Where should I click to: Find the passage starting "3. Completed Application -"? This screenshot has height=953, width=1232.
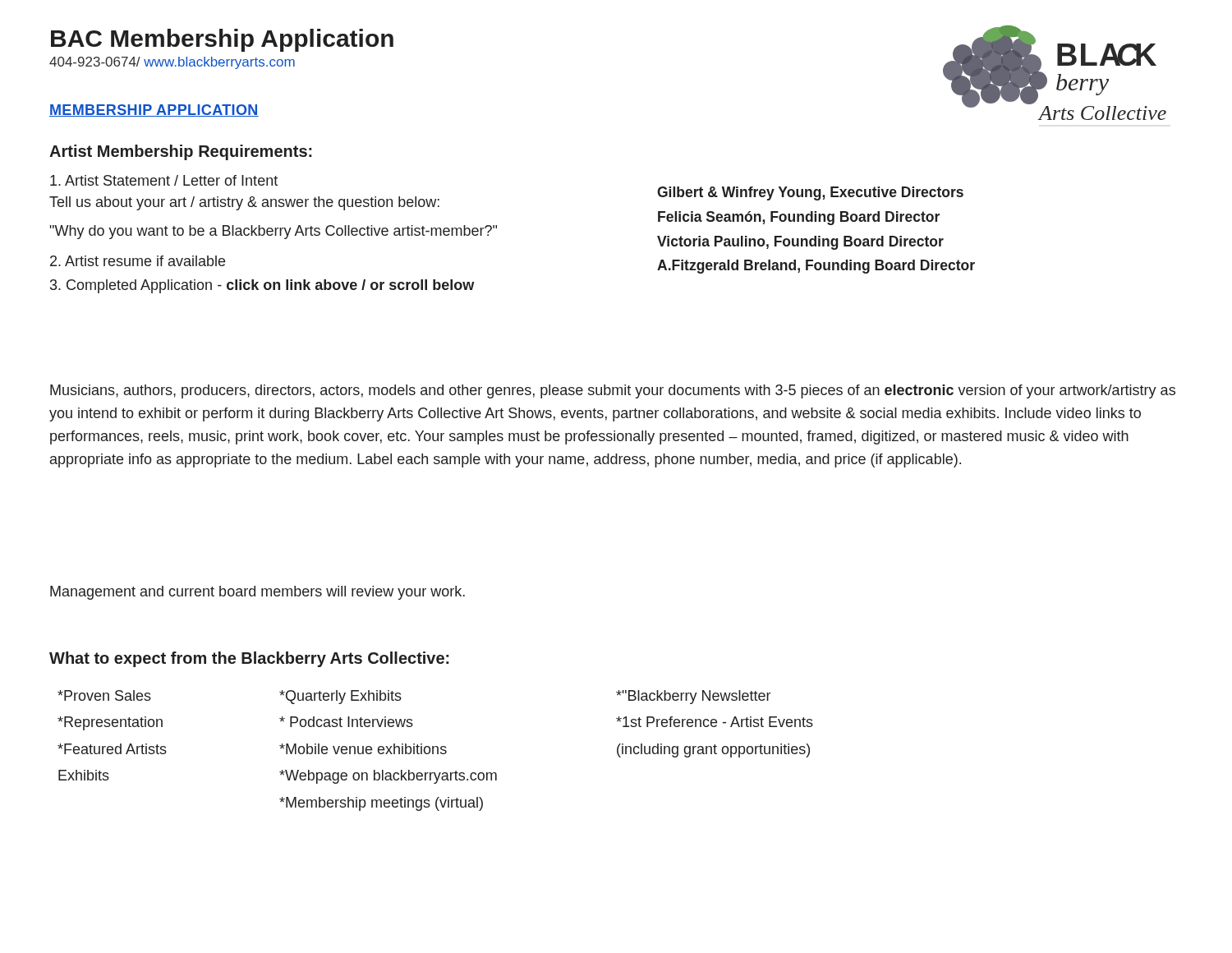coord(262,285)
